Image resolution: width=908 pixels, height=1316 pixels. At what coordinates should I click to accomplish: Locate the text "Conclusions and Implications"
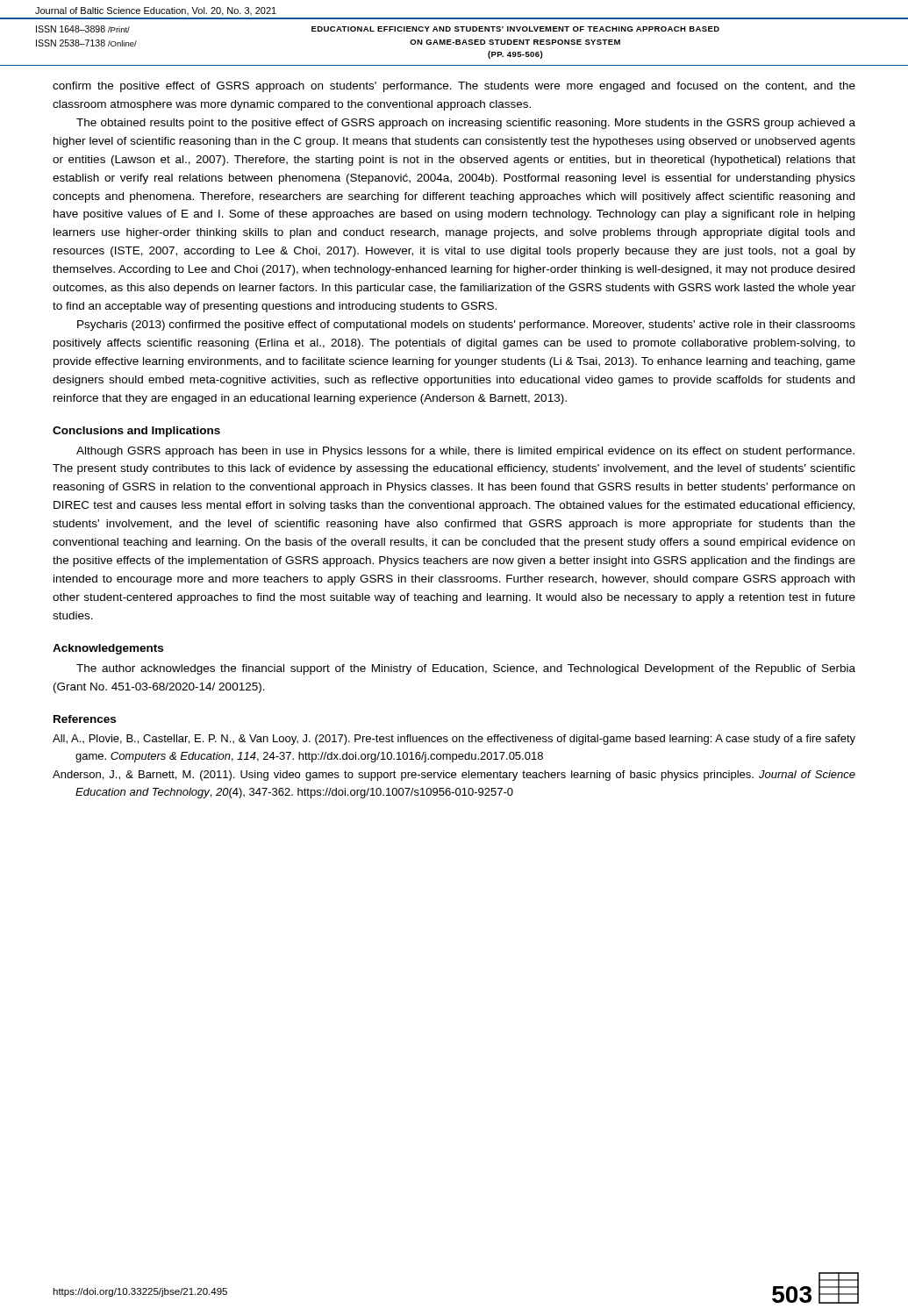137,430
